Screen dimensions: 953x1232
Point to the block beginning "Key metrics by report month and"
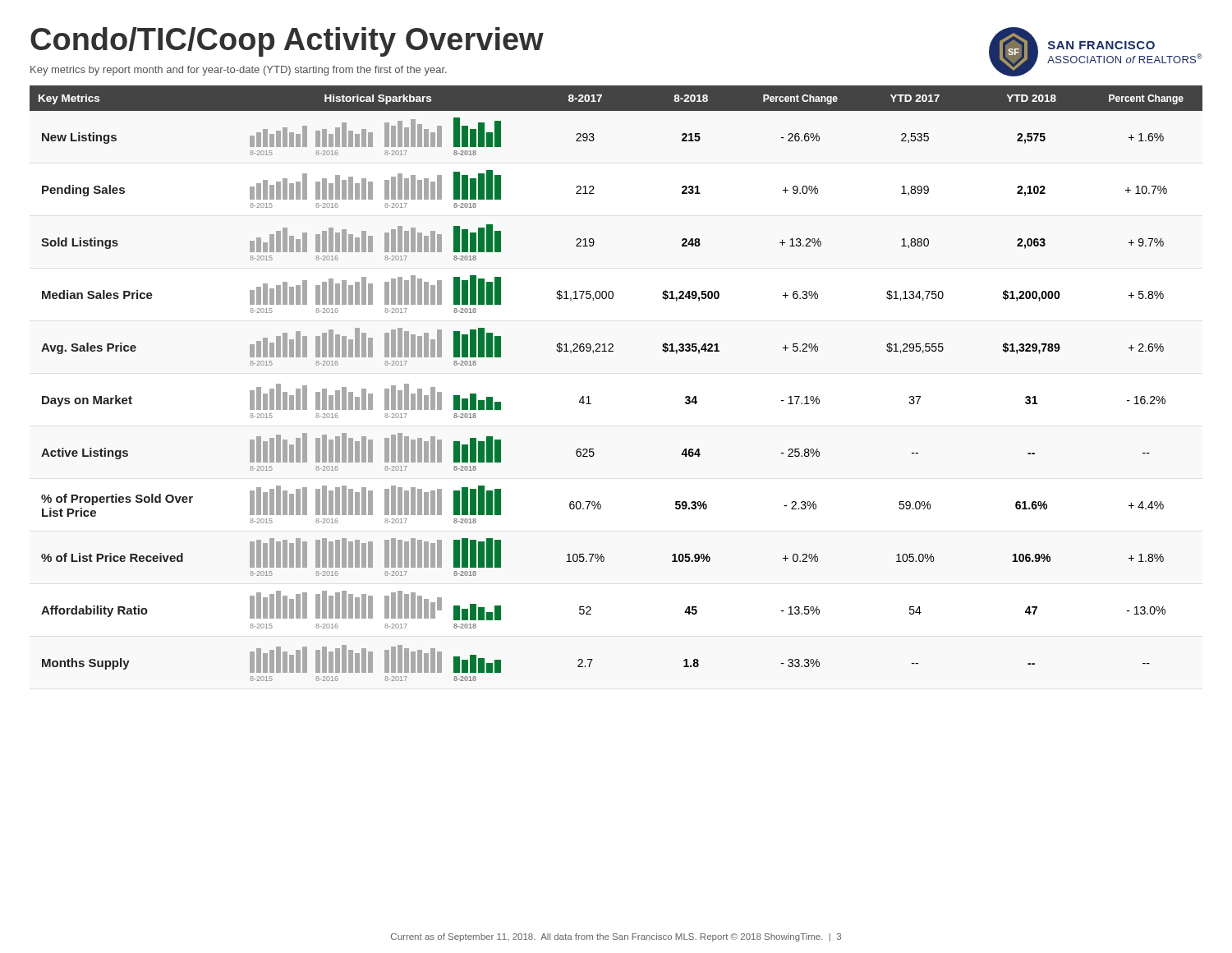point(238,69)
